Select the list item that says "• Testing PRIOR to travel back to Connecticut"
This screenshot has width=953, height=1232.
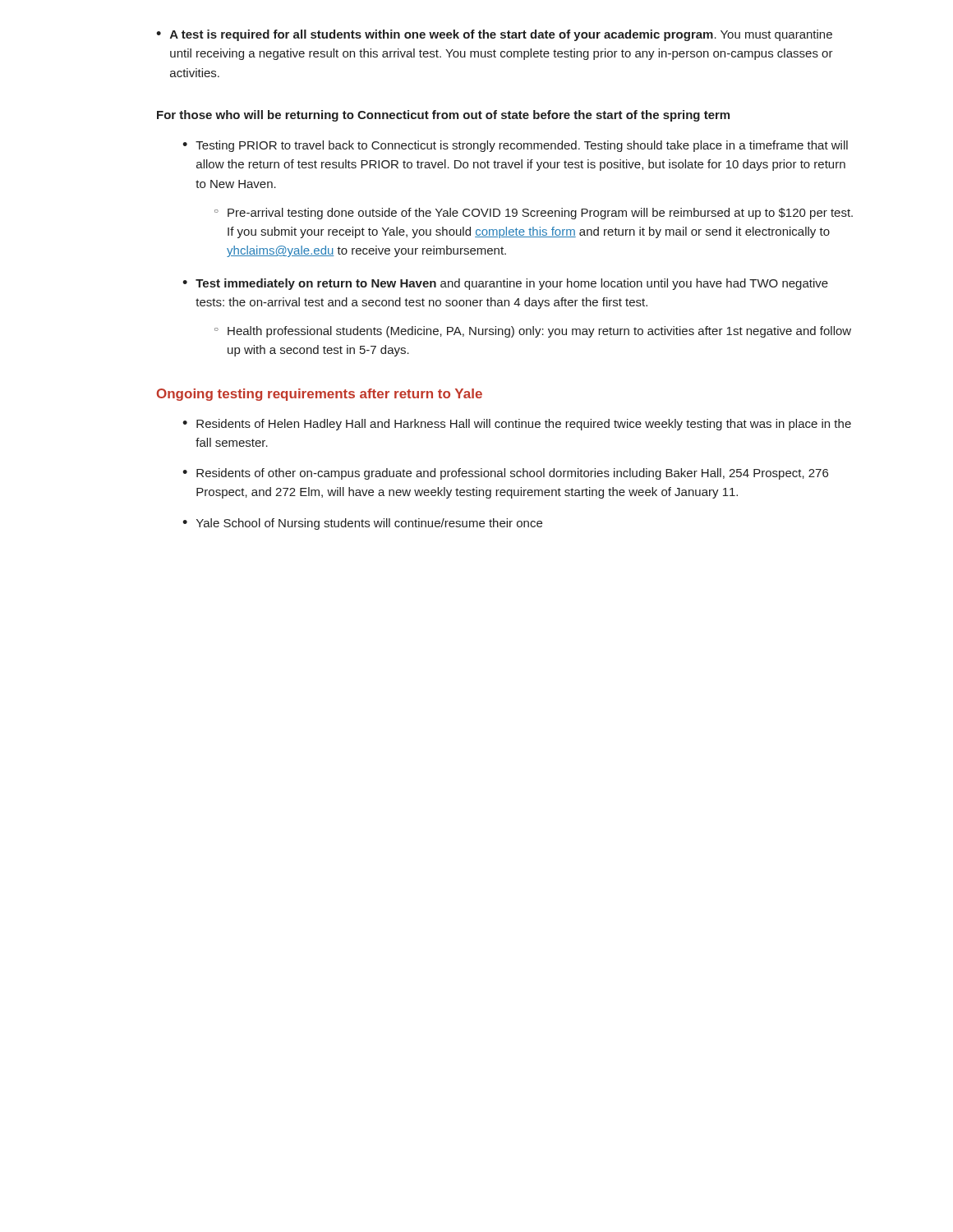coord(518,164)
